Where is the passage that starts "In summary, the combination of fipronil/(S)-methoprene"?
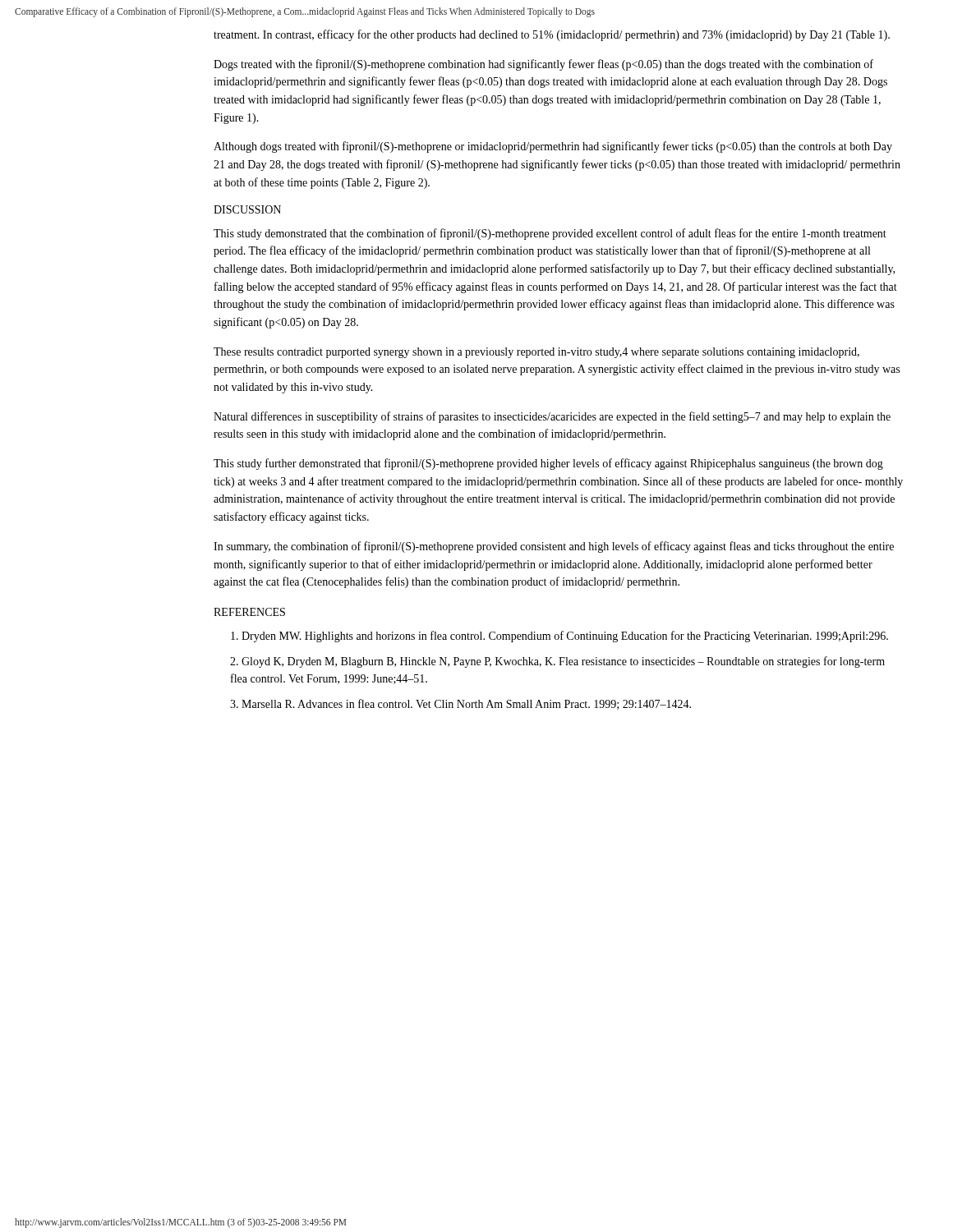Image resolution: width=953 pixels, height=1232 pixels. [554, 564]
